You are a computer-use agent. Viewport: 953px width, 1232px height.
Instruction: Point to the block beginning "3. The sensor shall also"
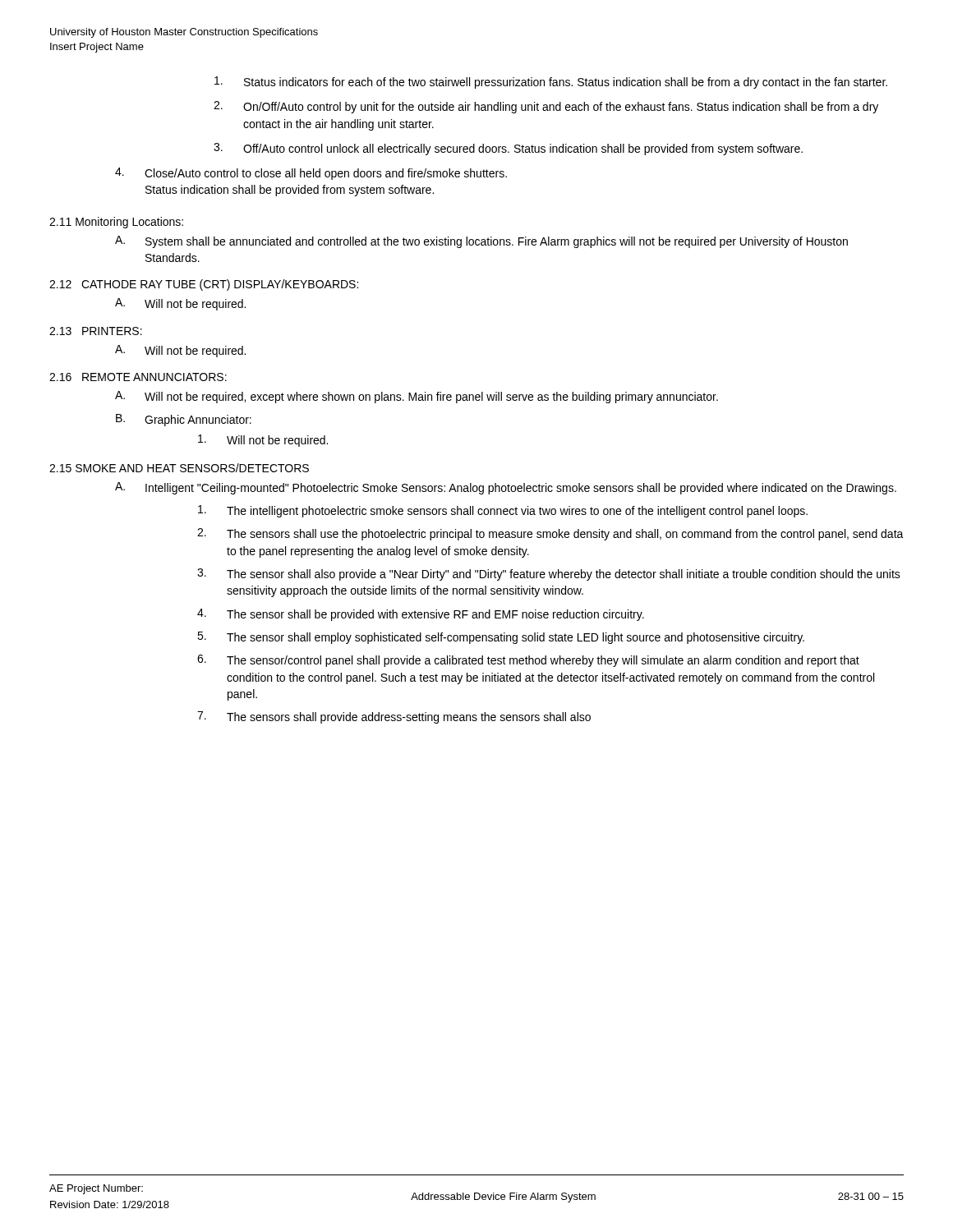pos(550,583)
